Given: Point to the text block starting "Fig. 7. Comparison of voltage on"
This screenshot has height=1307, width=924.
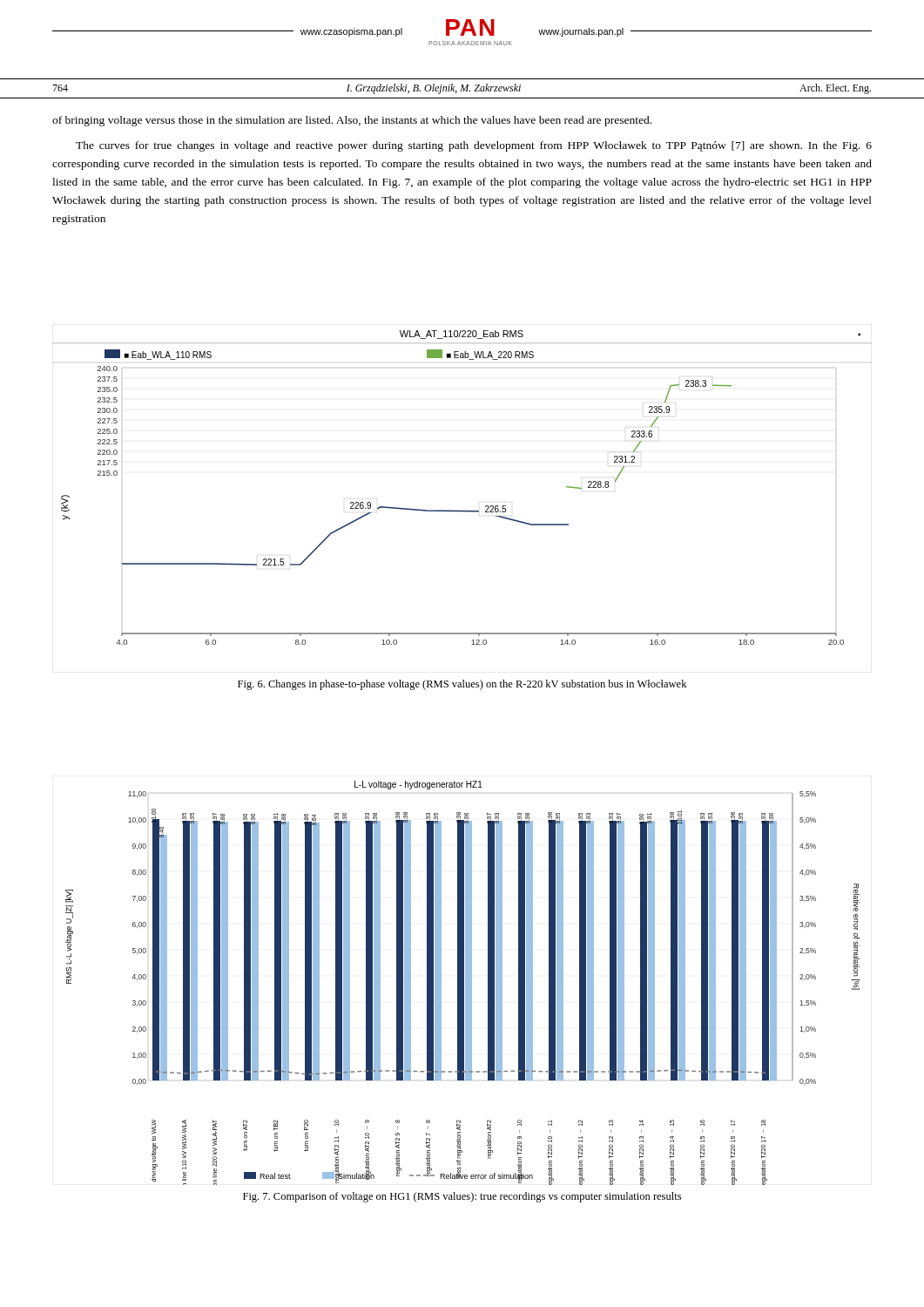Looking at the screenshot, I should 462,1196.
